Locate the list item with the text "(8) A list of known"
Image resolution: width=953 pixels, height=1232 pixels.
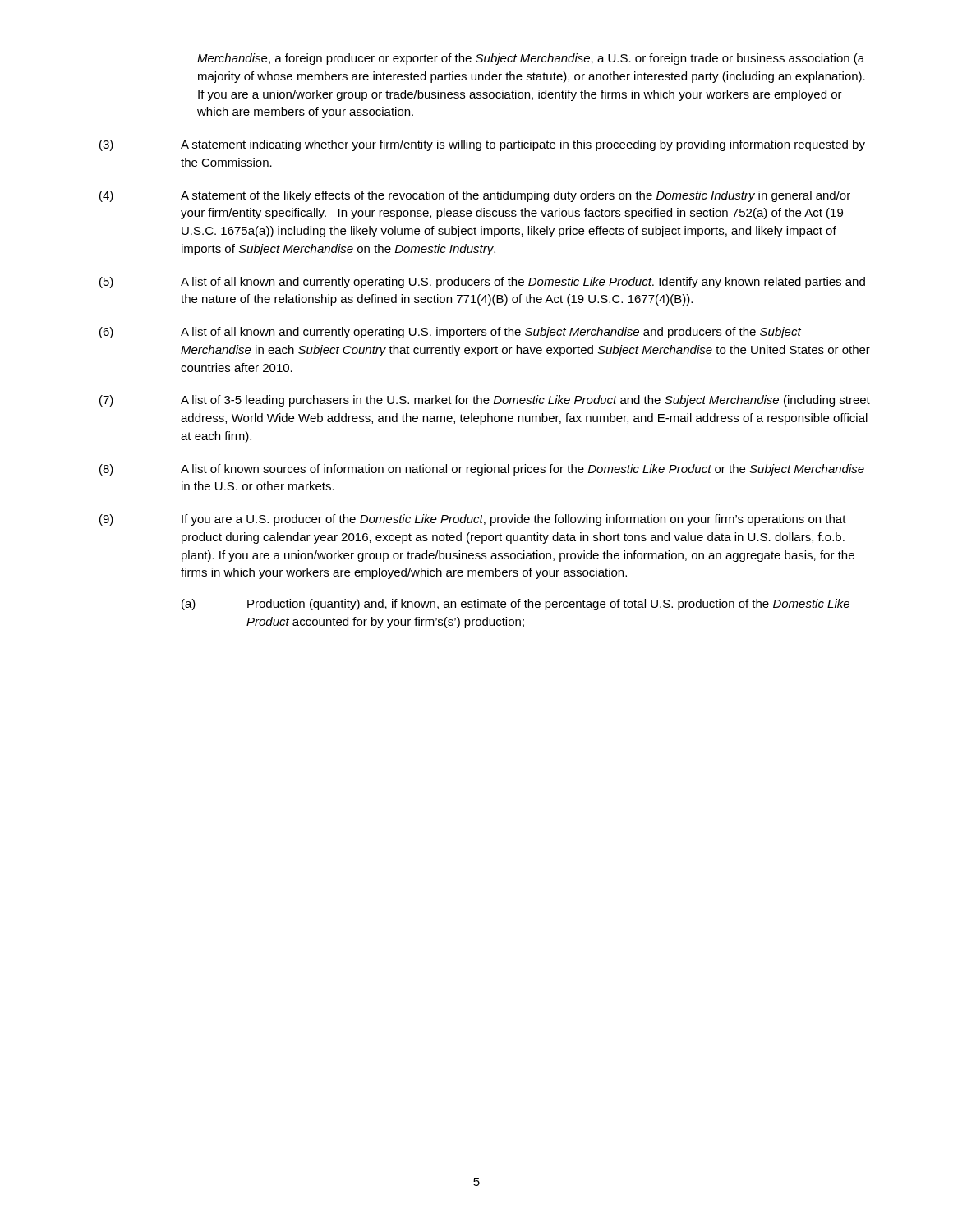pyautogui.click(x=485, y=477)
